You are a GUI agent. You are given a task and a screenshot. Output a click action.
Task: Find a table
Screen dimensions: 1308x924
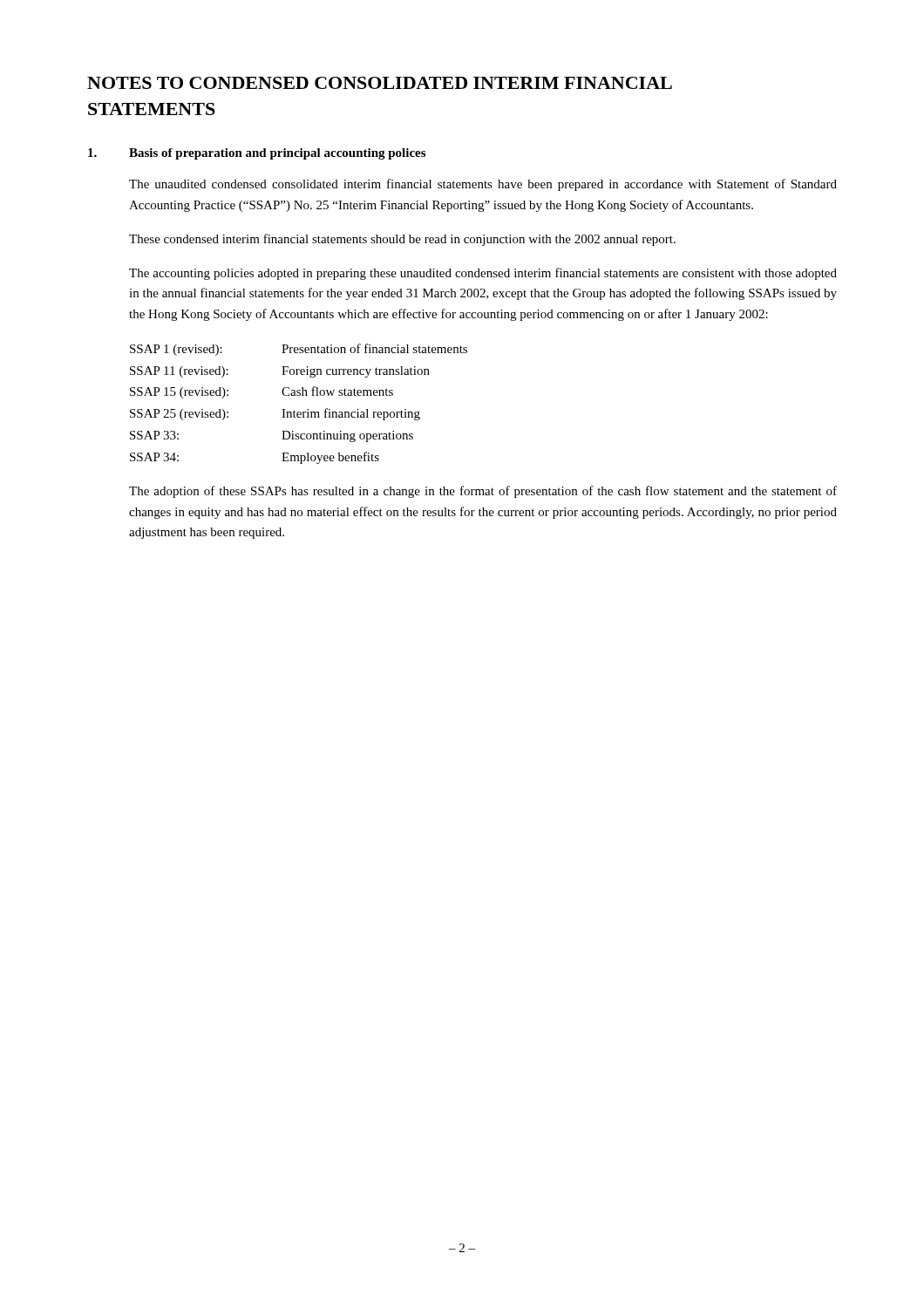click(483, 403)
